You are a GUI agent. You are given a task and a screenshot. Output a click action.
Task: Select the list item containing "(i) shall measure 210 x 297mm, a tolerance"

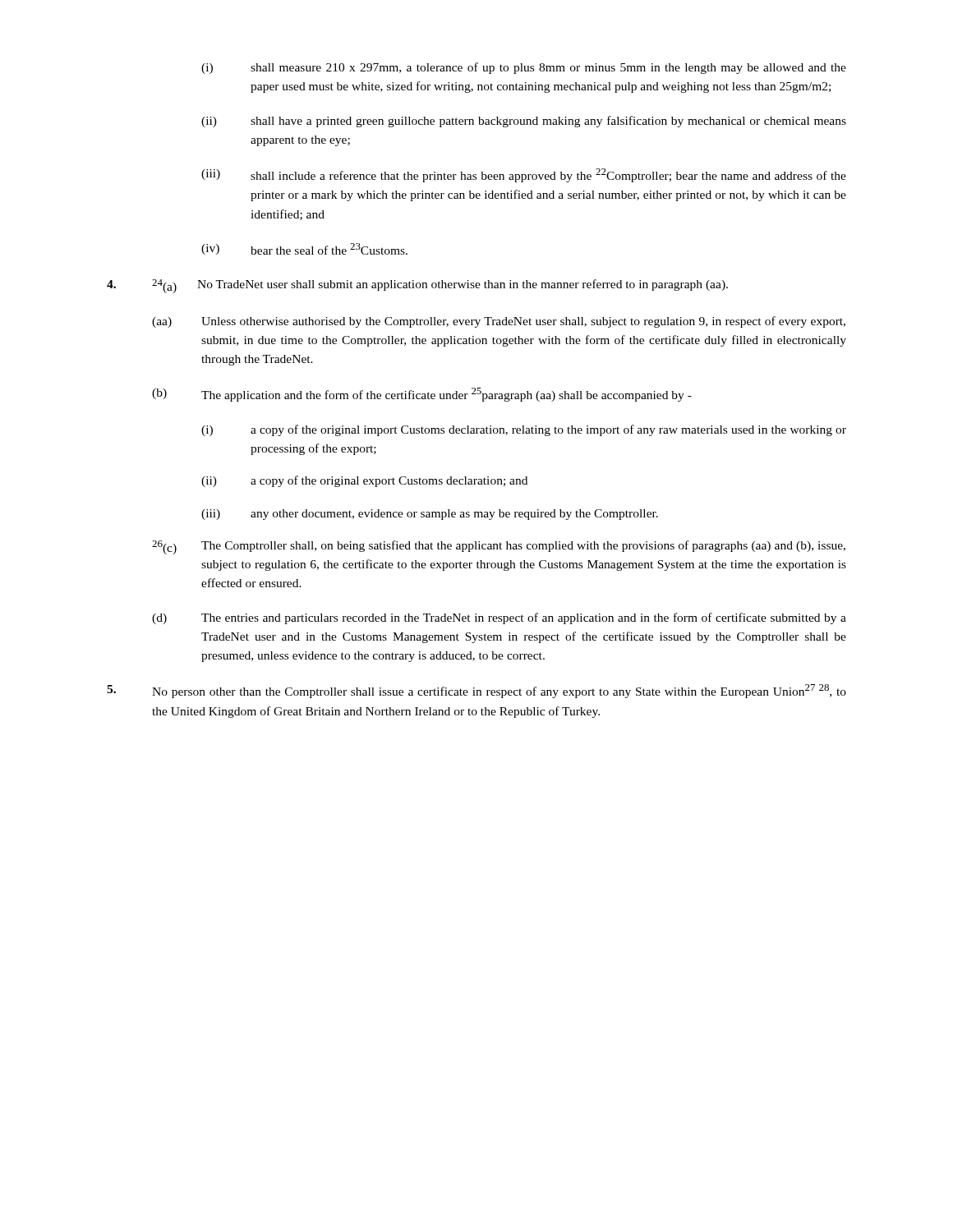[x=524, y=77]
